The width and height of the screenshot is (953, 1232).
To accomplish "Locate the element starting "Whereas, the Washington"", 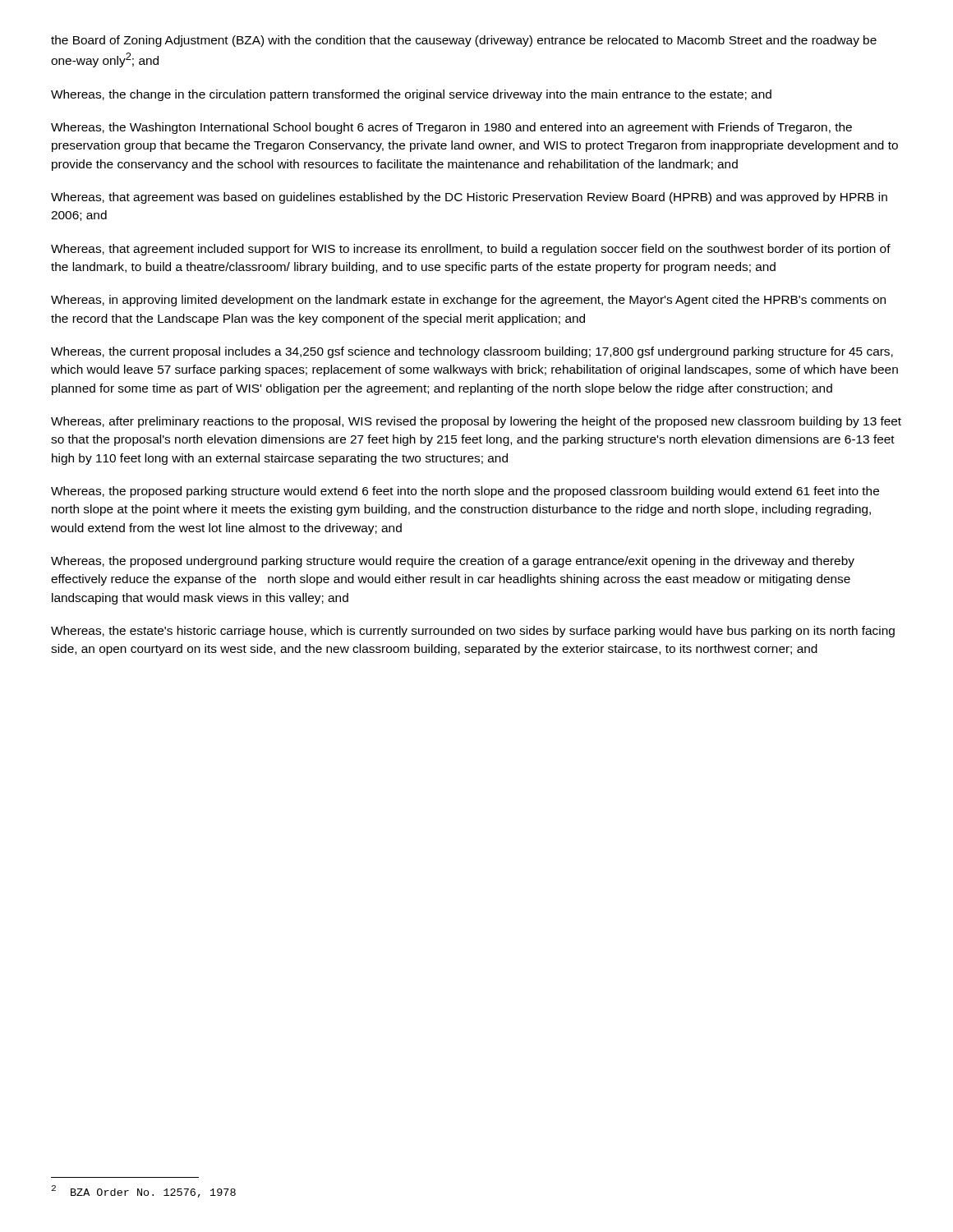I will click(475, 145).
